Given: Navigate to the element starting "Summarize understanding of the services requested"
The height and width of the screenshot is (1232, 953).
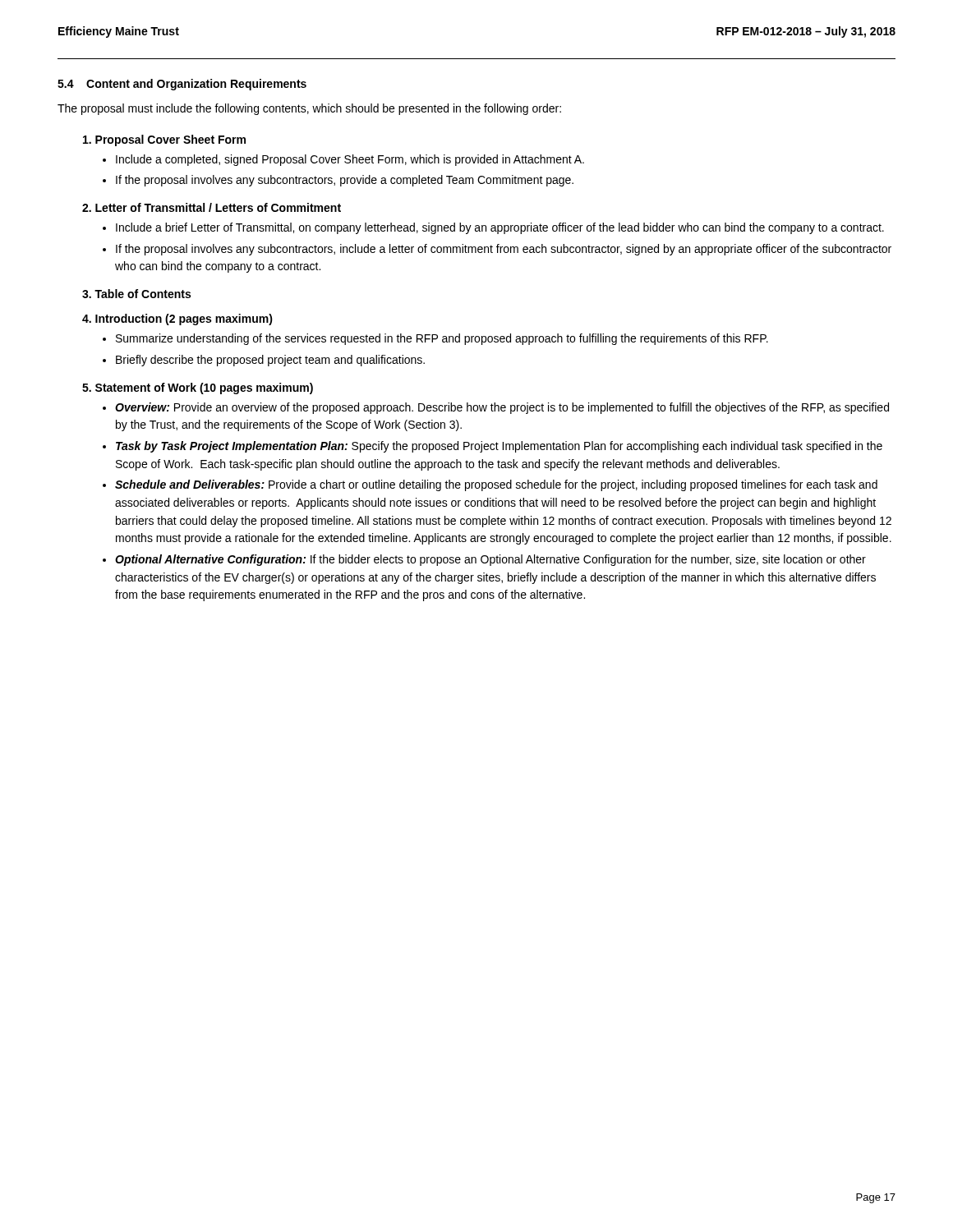Looking at the screenshot, I should [442, 338].
